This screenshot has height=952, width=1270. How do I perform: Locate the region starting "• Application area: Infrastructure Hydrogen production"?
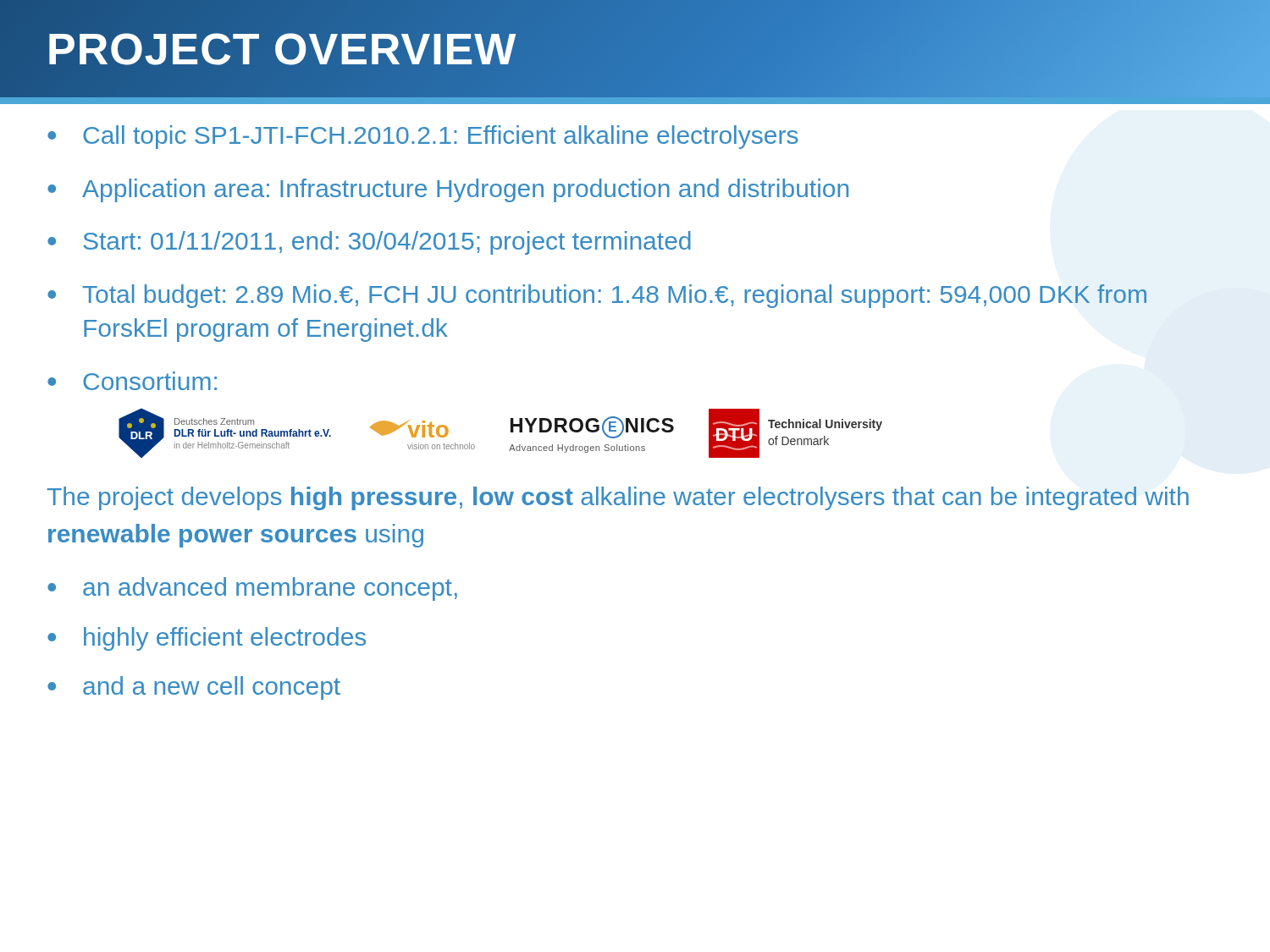pos(631,188)
